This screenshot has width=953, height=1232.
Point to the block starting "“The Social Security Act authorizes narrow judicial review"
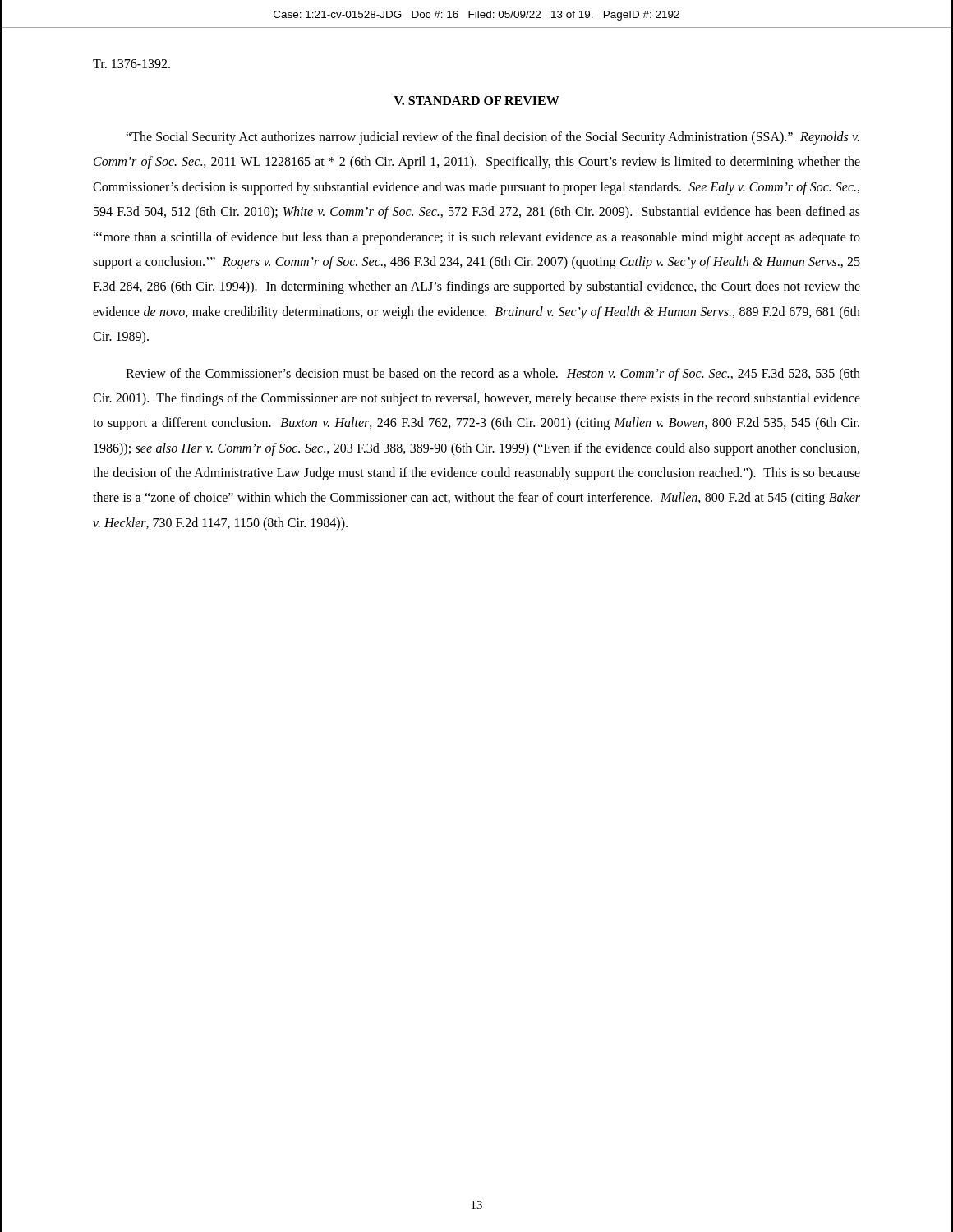point(476,237)
